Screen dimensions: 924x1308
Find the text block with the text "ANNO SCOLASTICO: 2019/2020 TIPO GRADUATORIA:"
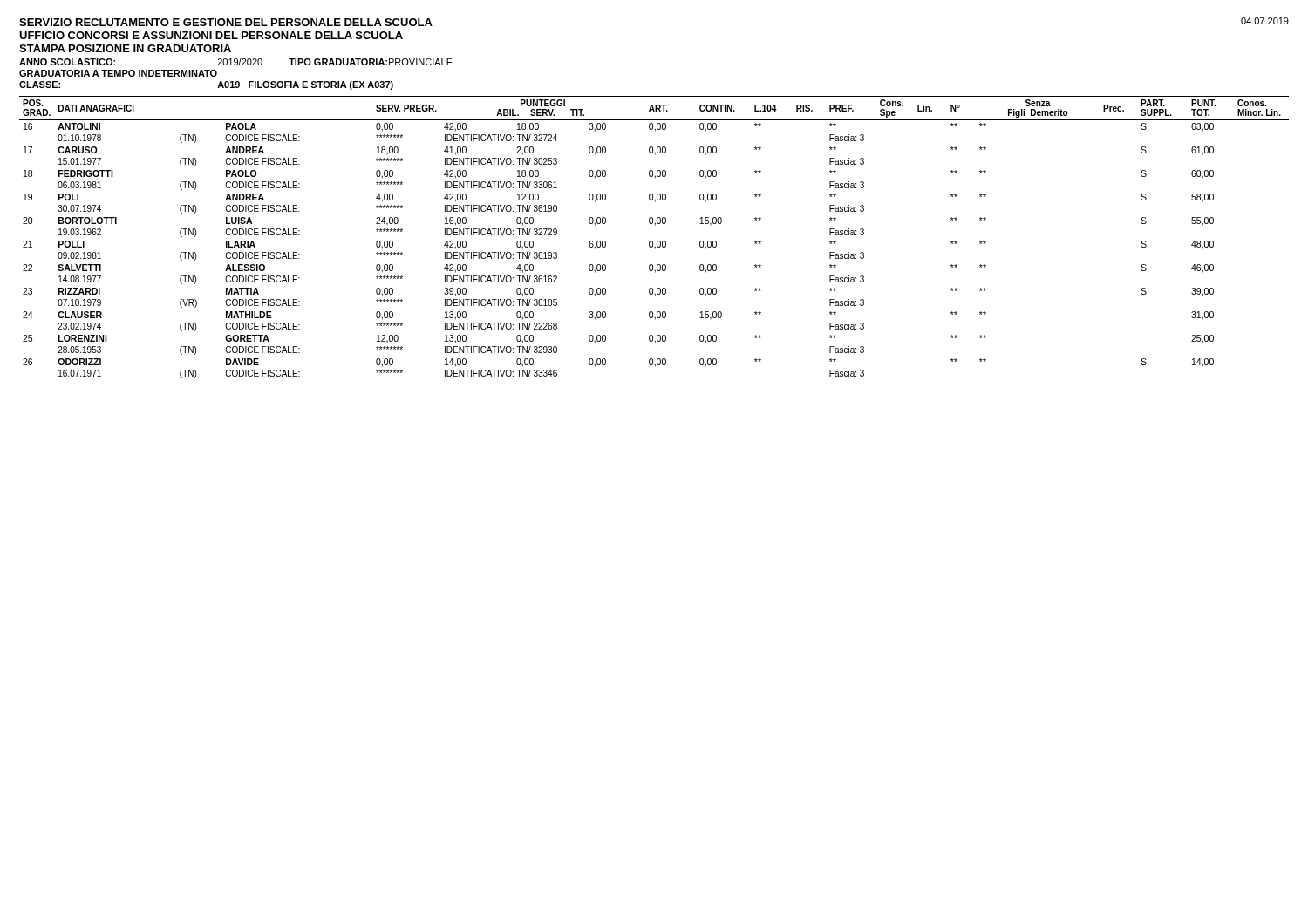coord(236,74)
